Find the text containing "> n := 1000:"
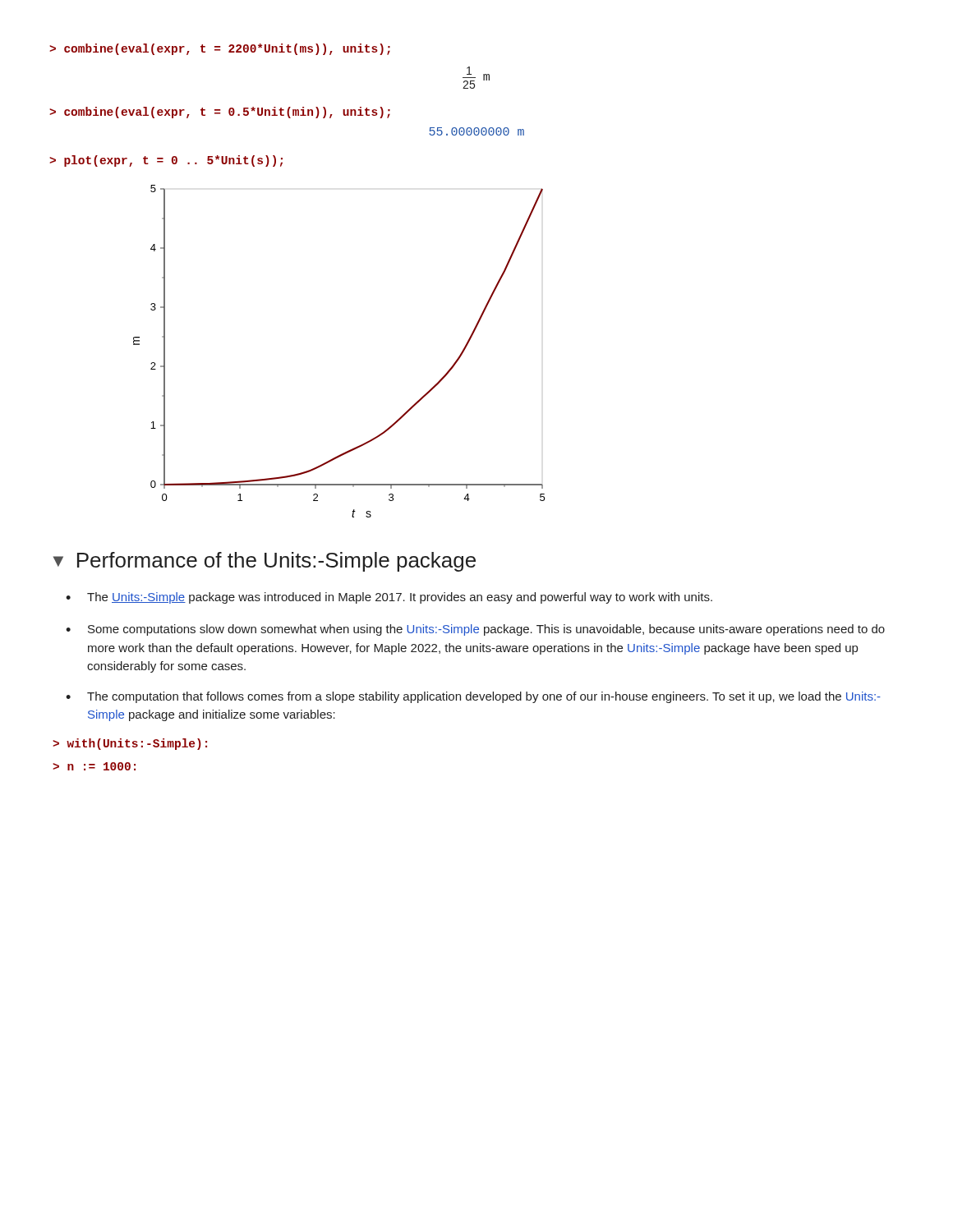 [x=95, y=767]
